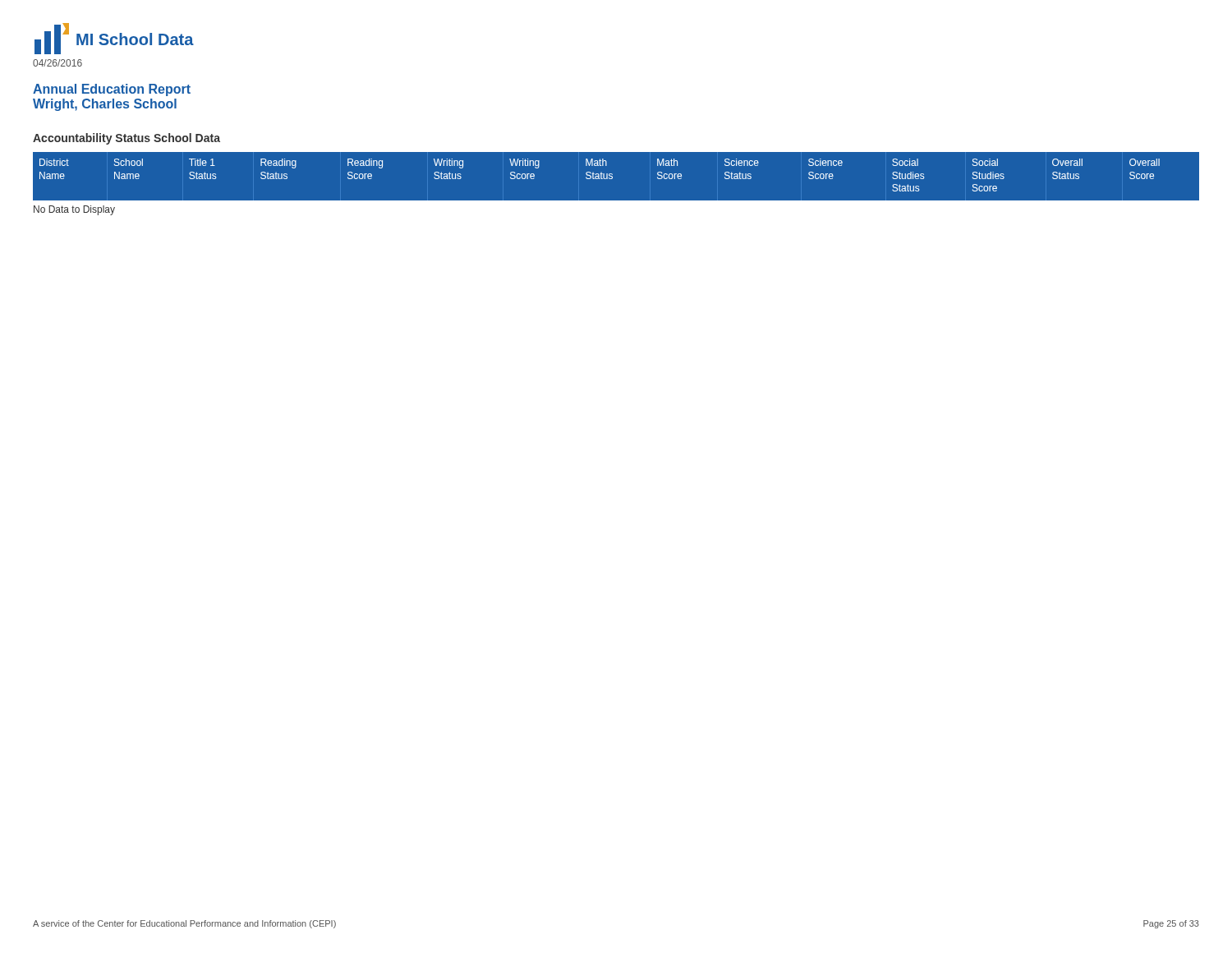The height and width of the screenshot is (953, 1232).
Task: Point to "Annual Education Report Wright, Charles School"
Action: tap(112, 97)
